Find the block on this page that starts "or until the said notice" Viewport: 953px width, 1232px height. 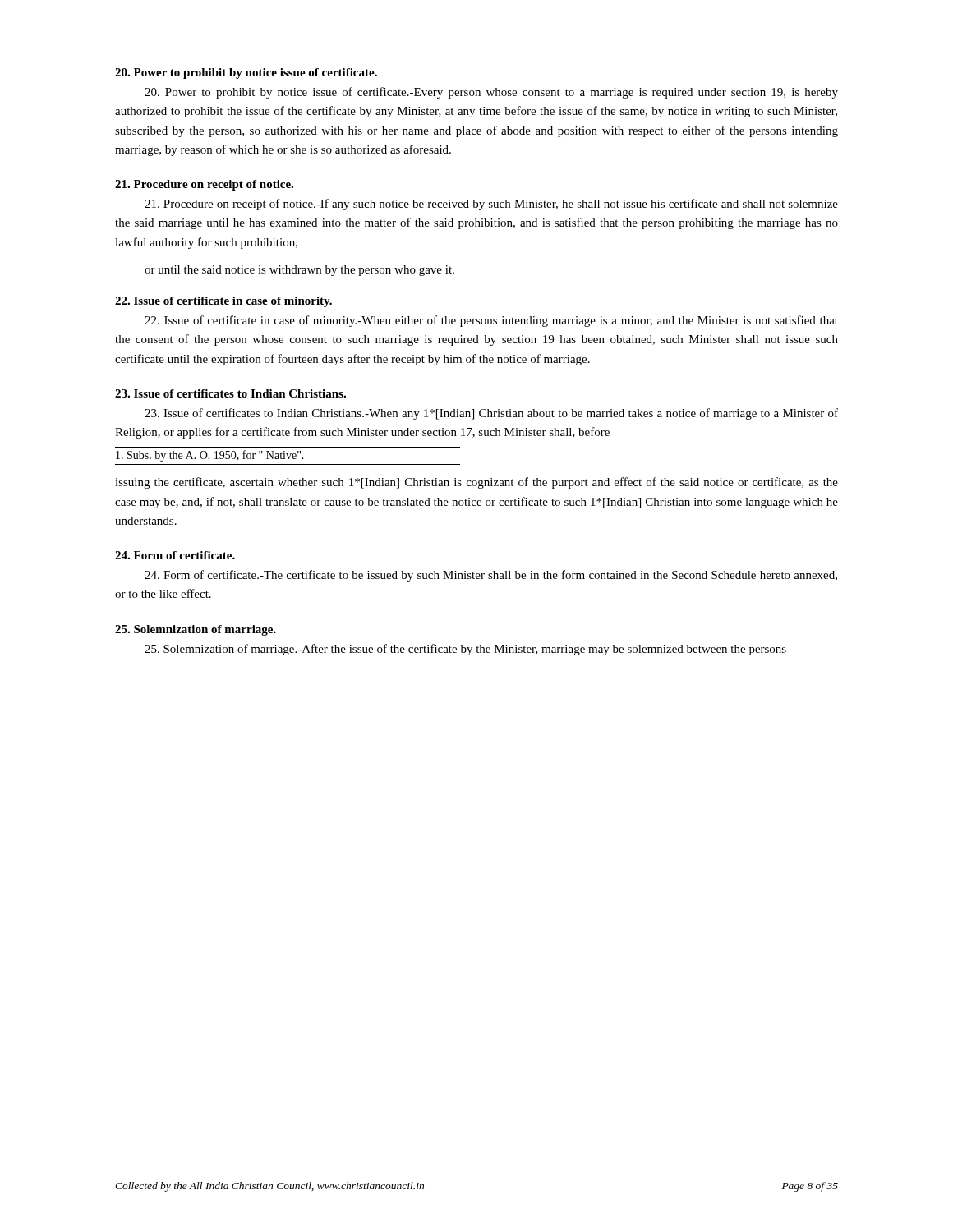tap(300, 269)
